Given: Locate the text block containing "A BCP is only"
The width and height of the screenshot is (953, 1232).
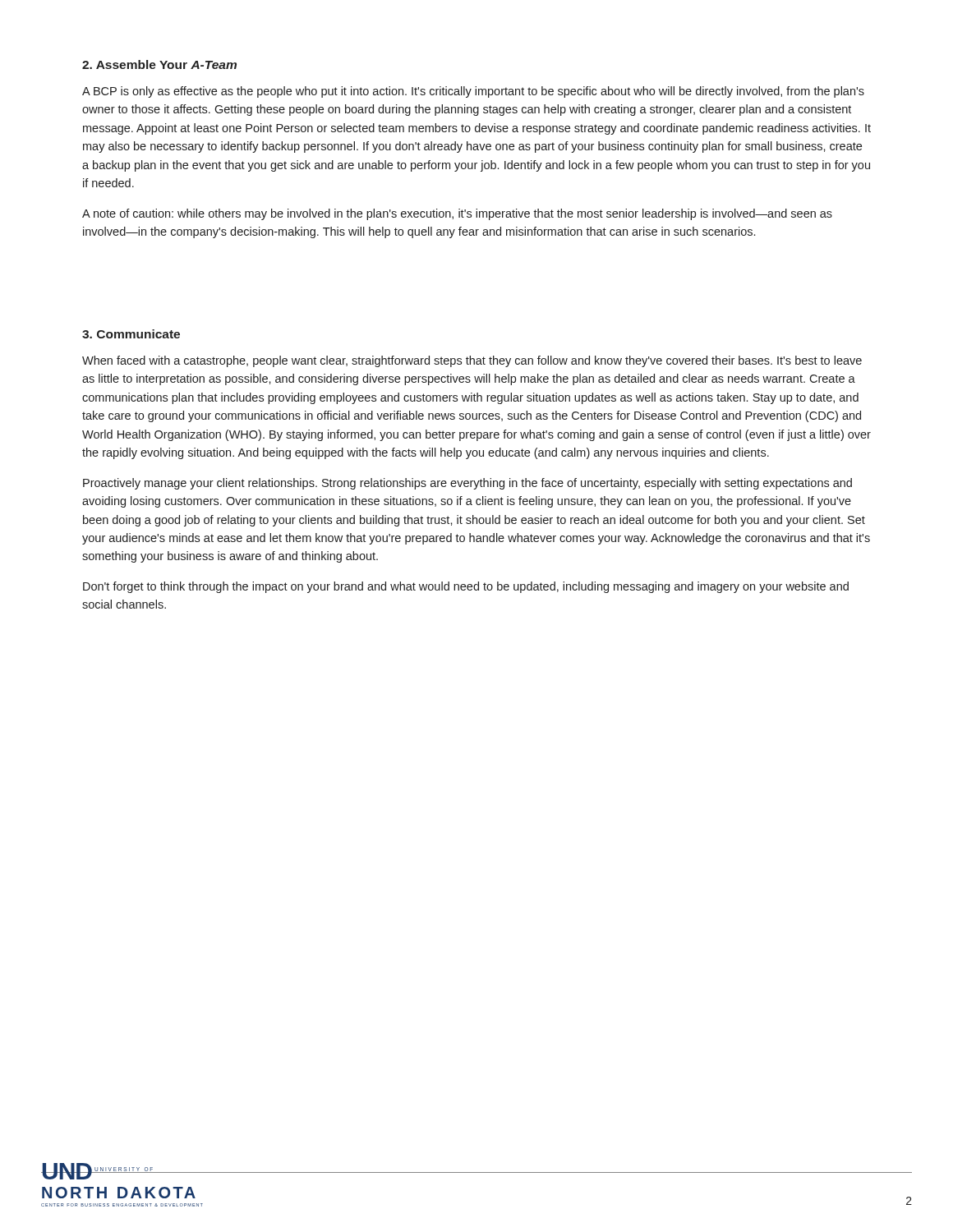Looking at the screenshot, I should (476, 137).
